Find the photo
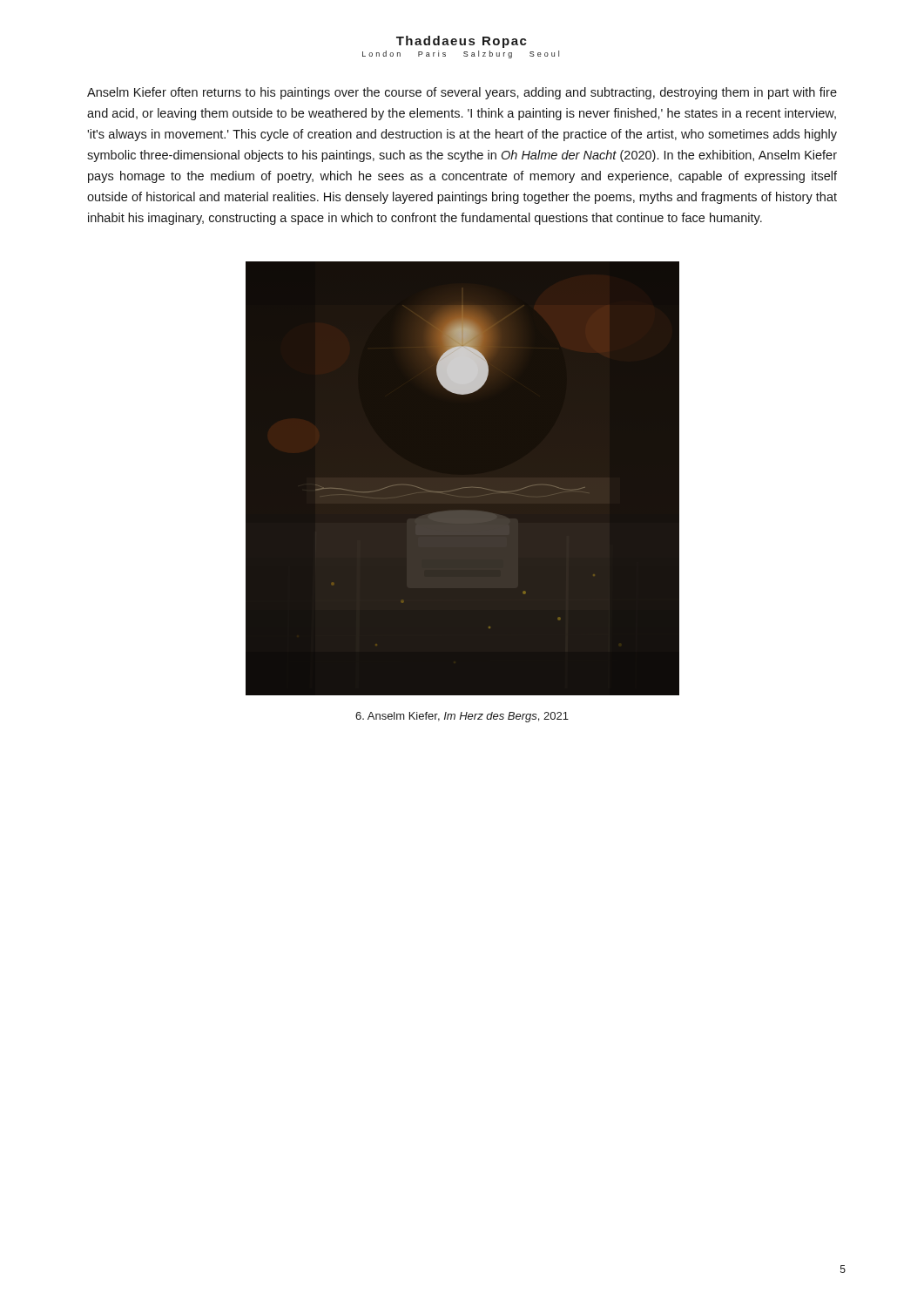This screenshot has height=1307, width=924. pos(462,479)
